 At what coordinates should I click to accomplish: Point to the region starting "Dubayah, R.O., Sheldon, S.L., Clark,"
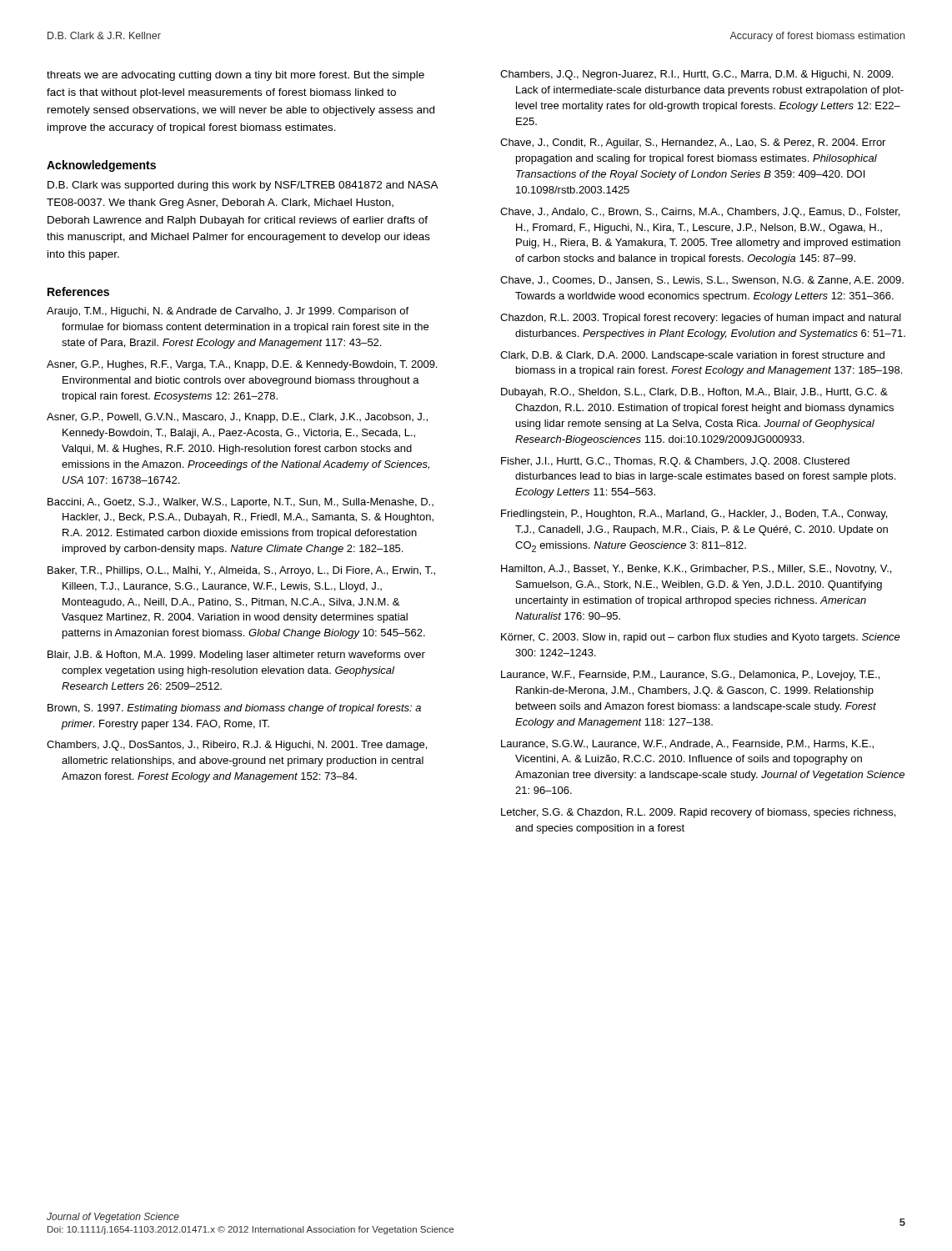697,415
